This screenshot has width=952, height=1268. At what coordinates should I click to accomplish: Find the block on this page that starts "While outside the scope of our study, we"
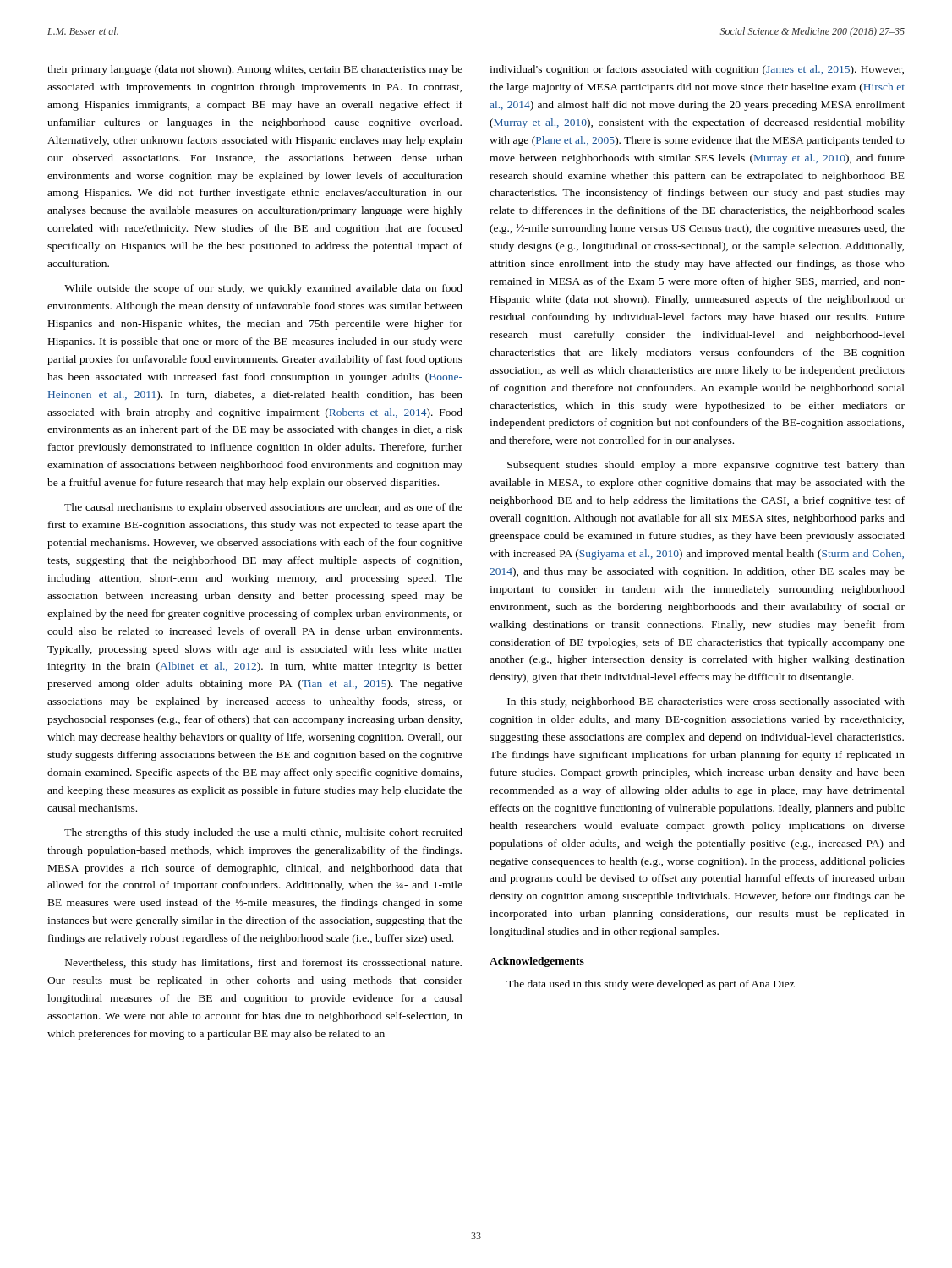255,386
